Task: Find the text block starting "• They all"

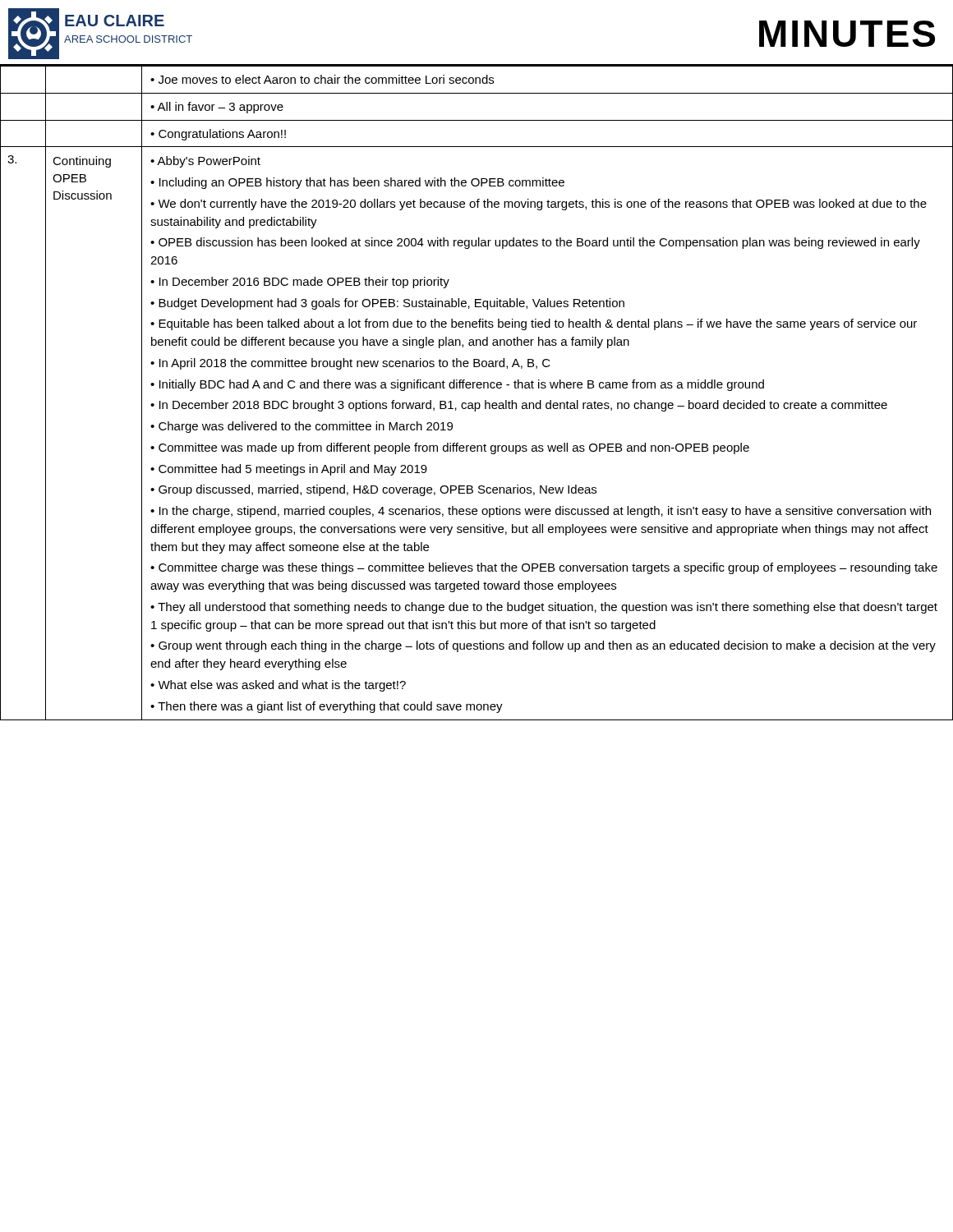Action: 544,615
